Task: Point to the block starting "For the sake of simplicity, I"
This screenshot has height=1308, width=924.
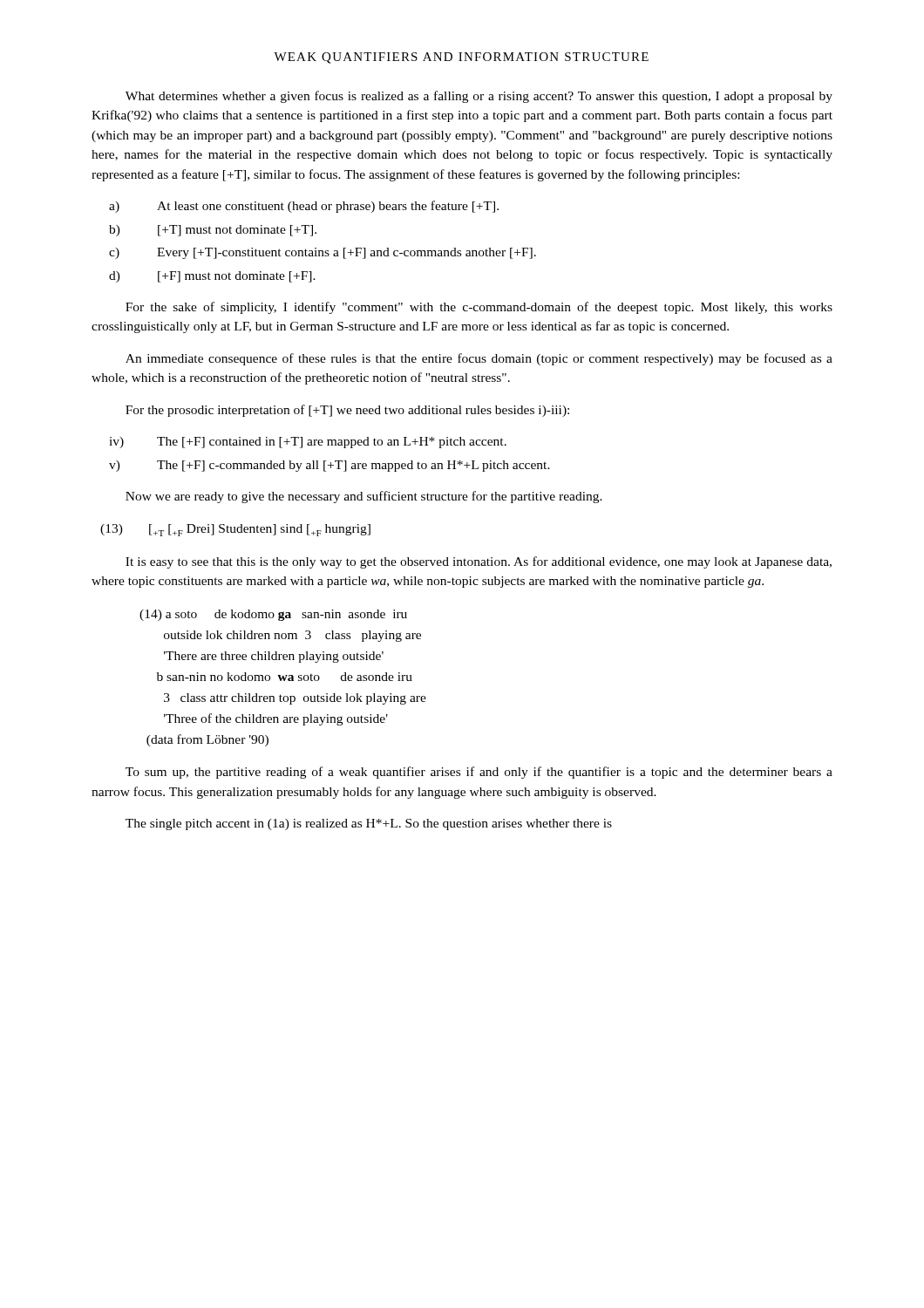Action: pos(462,316)
